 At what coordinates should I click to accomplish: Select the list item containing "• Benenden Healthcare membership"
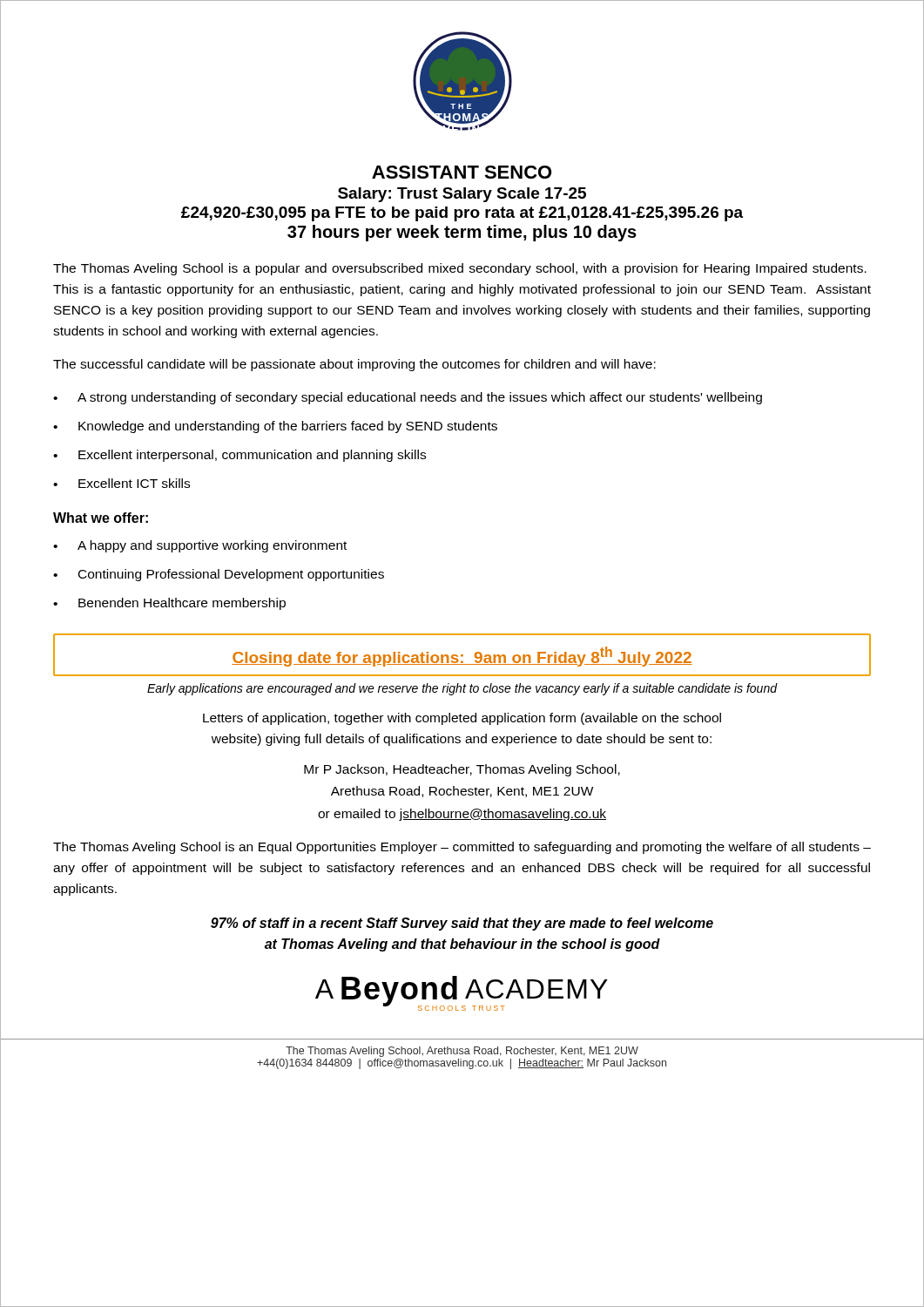click(x=170, y=604)
